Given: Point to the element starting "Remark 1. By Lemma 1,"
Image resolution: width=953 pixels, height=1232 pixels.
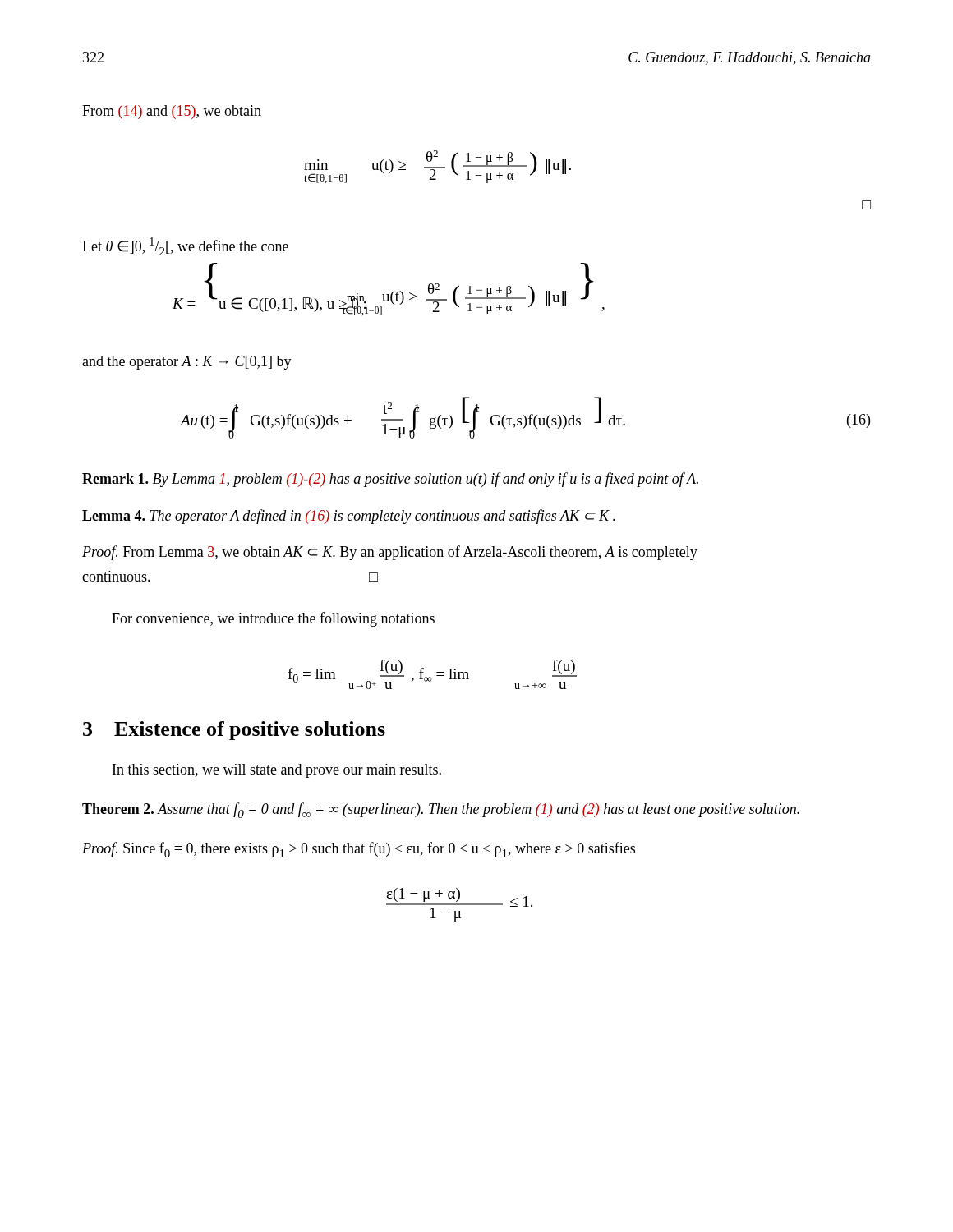Looking at the screenshot, I should click(391, 479).
